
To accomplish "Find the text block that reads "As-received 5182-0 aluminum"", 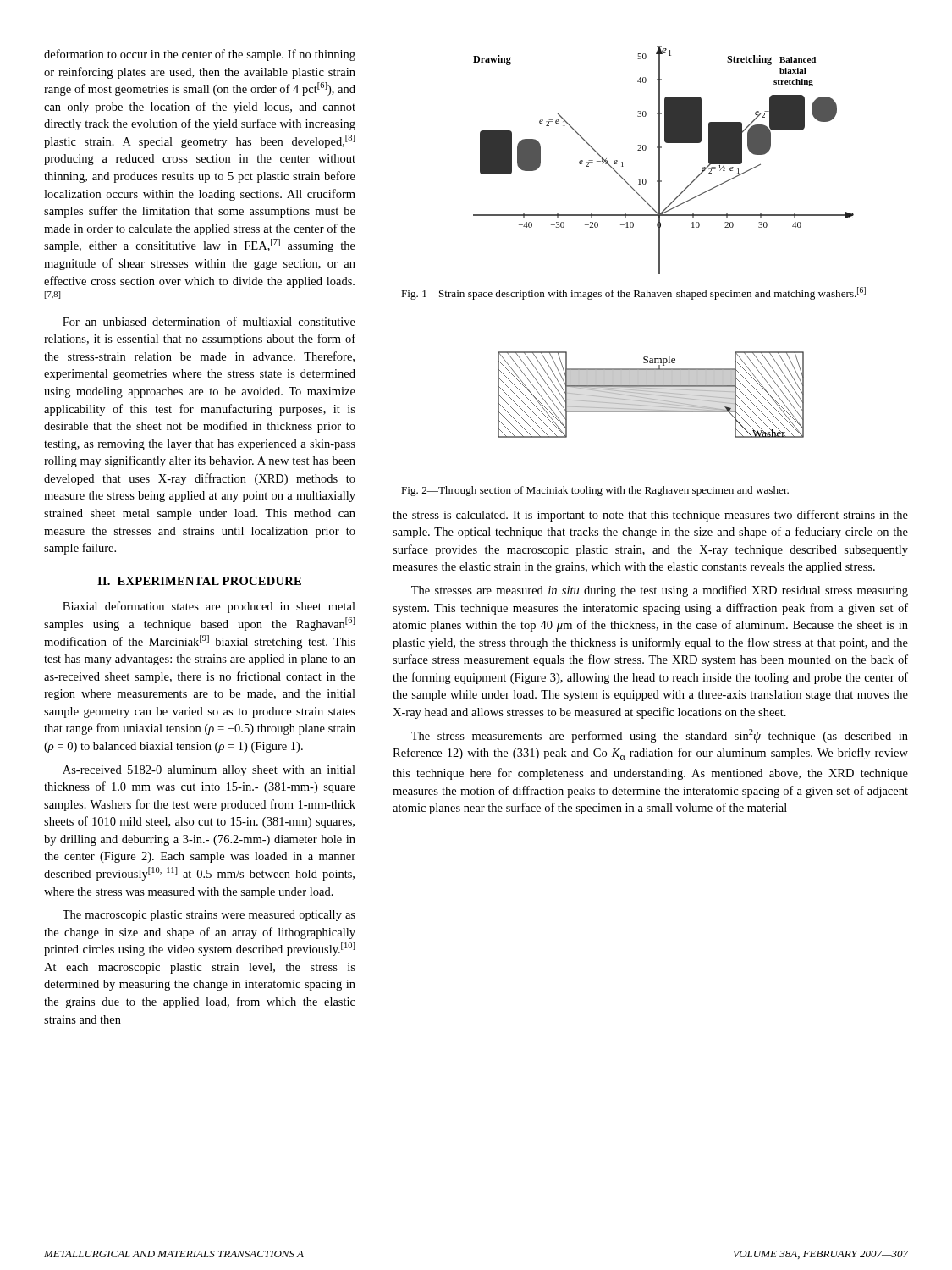I will point(200,830).
